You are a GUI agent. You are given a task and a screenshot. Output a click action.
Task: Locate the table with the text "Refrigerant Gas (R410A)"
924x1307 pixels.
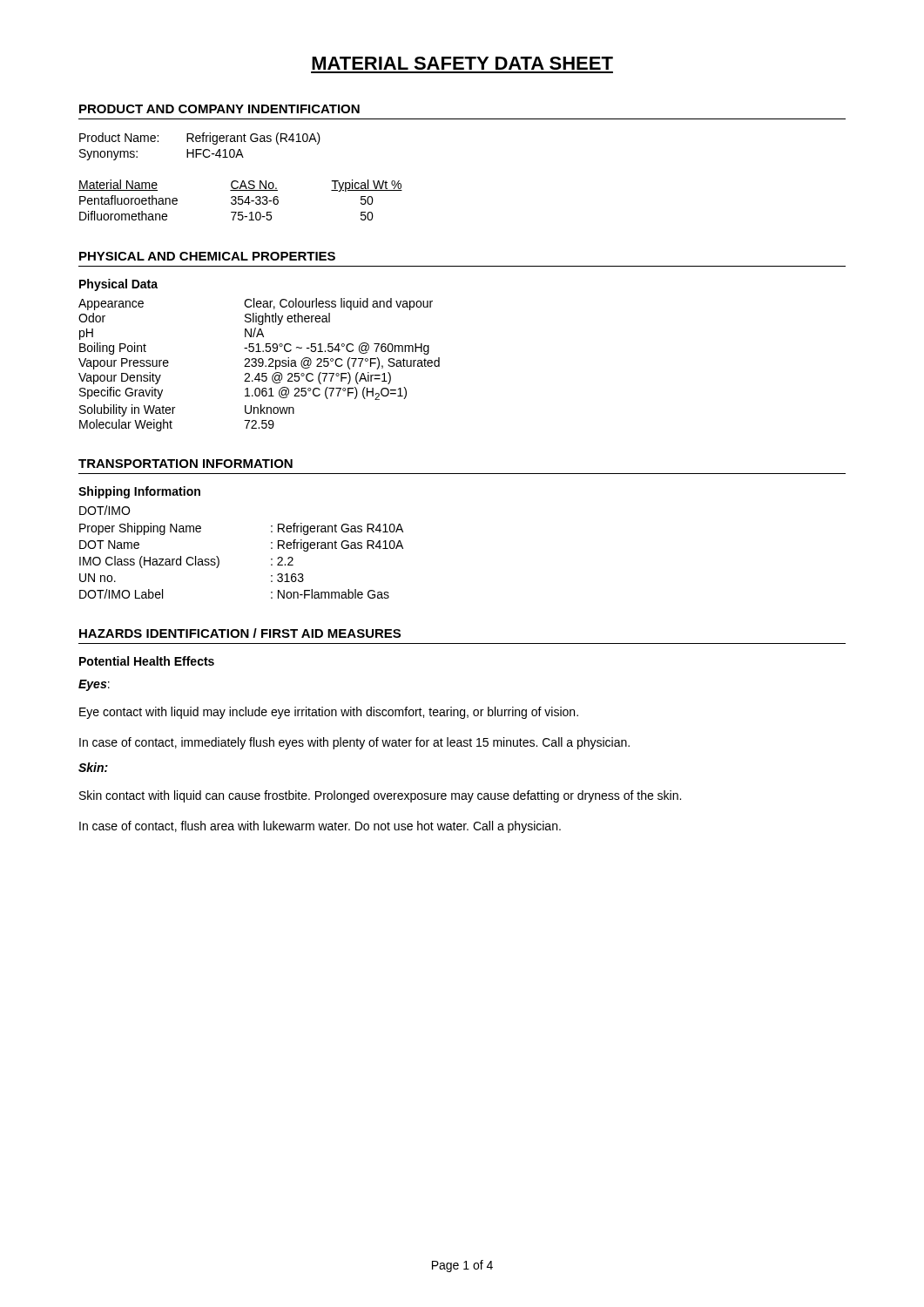tap(462, 145)
